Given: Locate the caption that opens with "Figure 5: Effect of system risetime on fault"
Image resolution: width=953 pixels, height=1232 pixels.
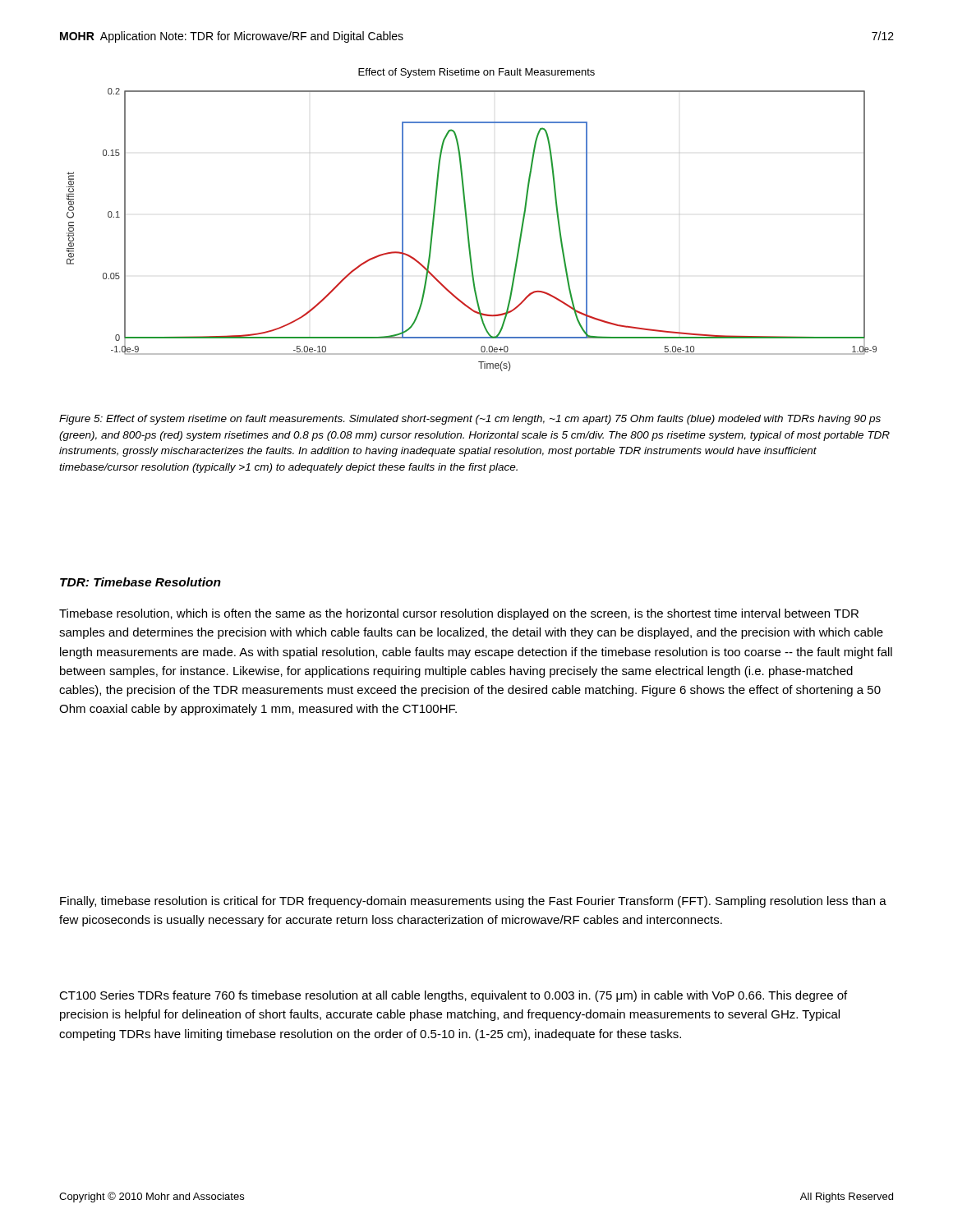Looking at the screenshot, I should (474, 443).
